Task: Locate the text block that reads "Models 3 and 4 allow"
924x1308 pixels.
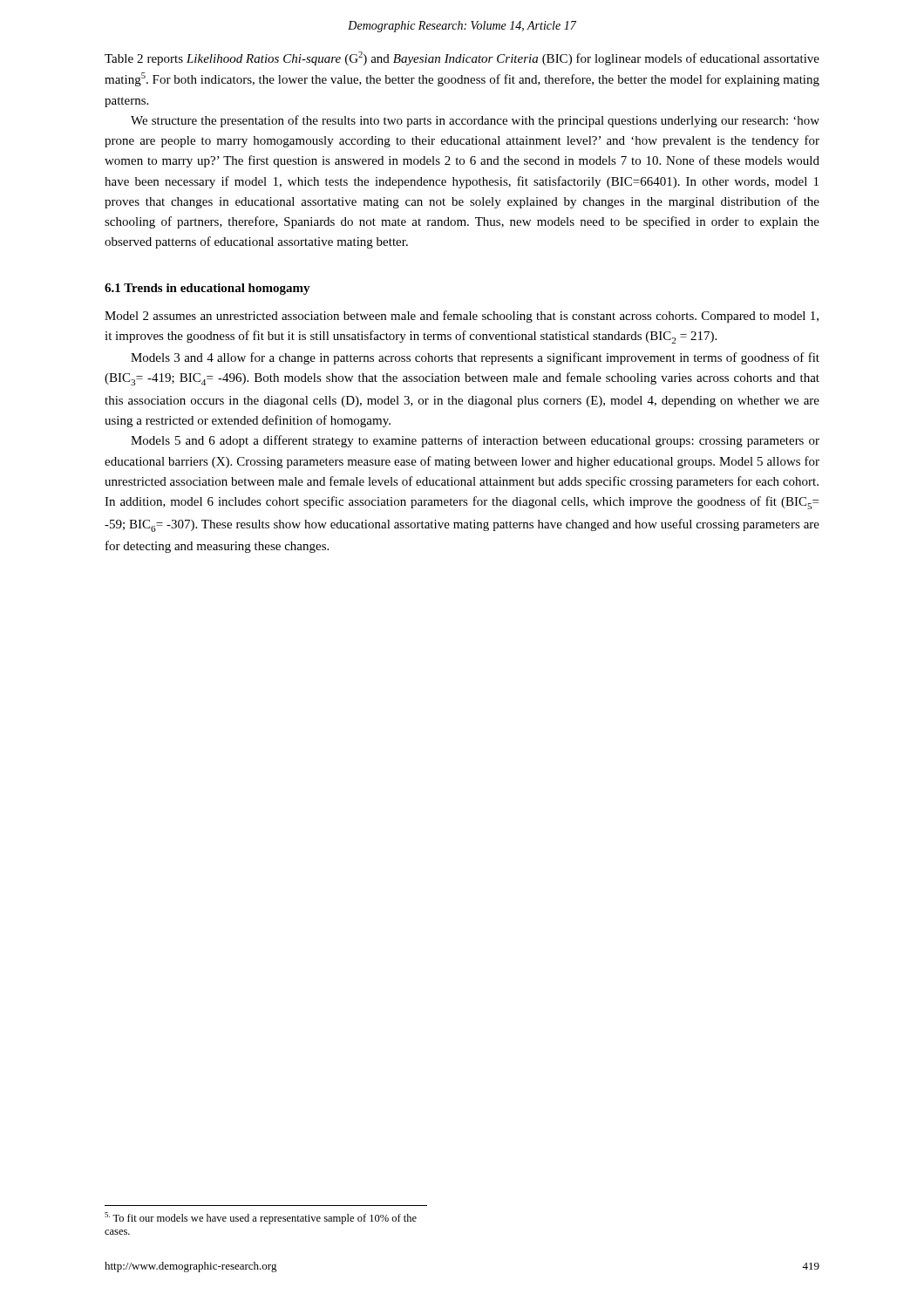Action: [x=462, y=390]
